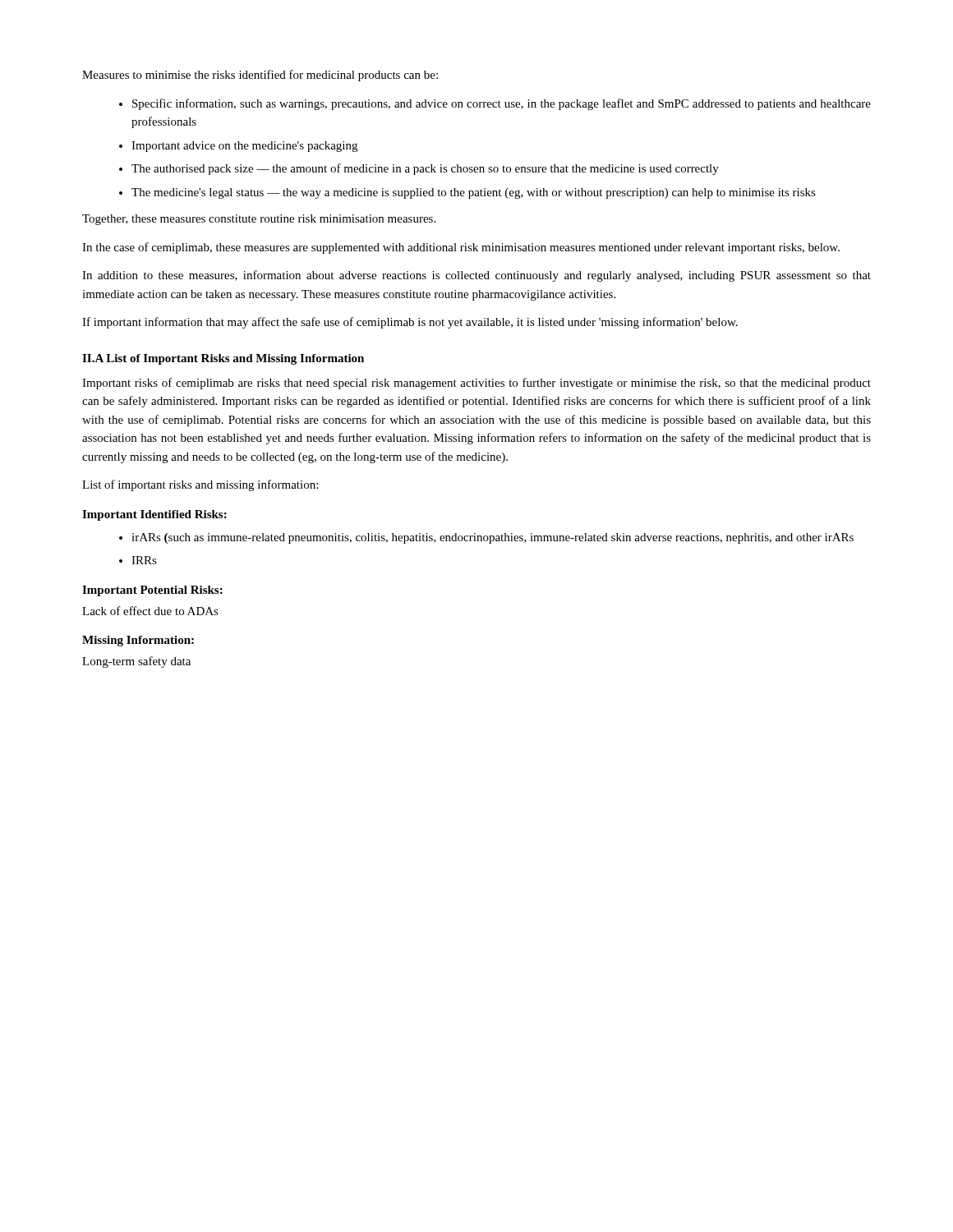The width and height of the screenshot is (953, 1232).
Task: Find the text block starting "The medicine's legal status — the way"
Action: (501, 192)
